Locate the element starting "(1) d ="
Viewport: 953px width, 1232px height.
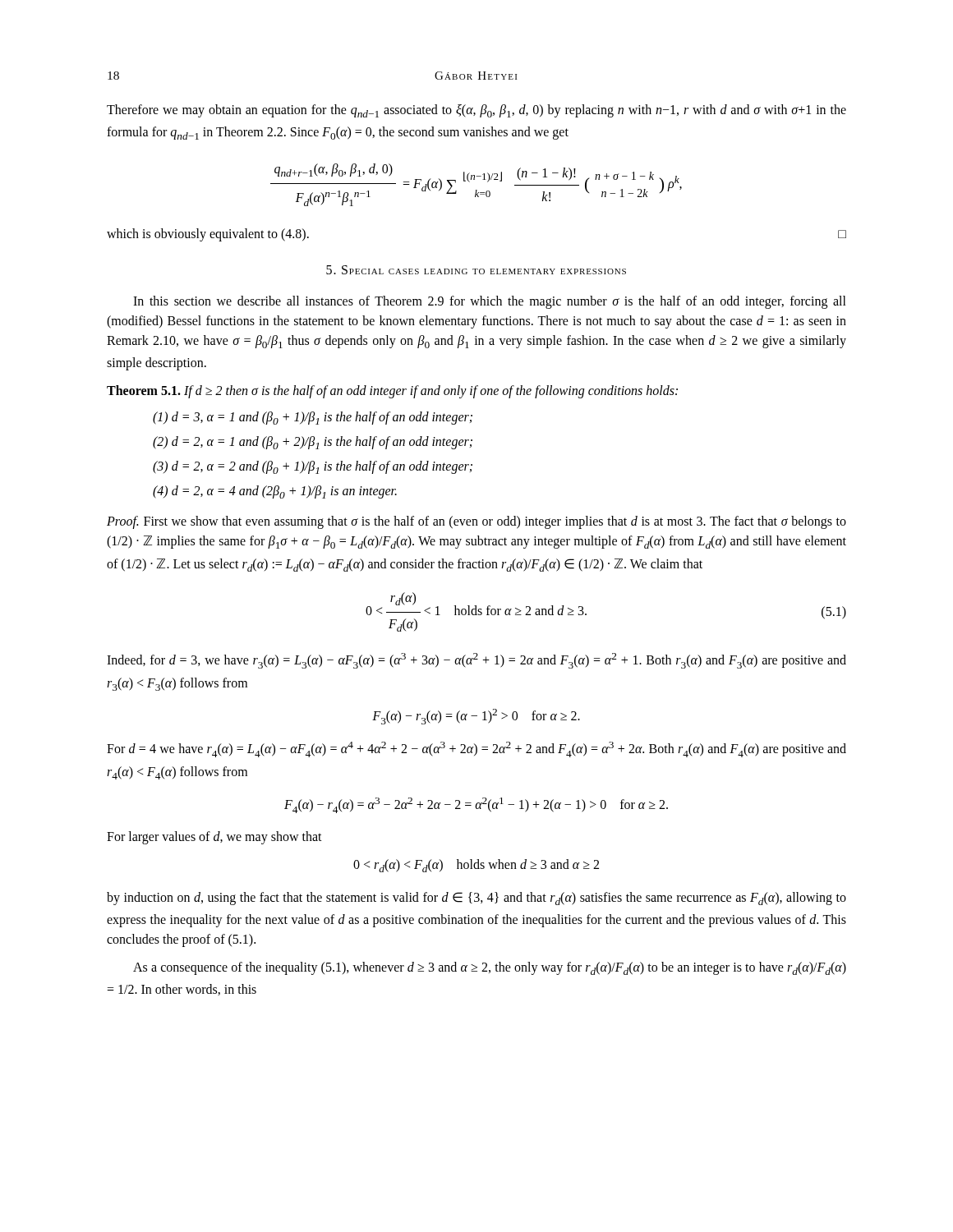313,418
